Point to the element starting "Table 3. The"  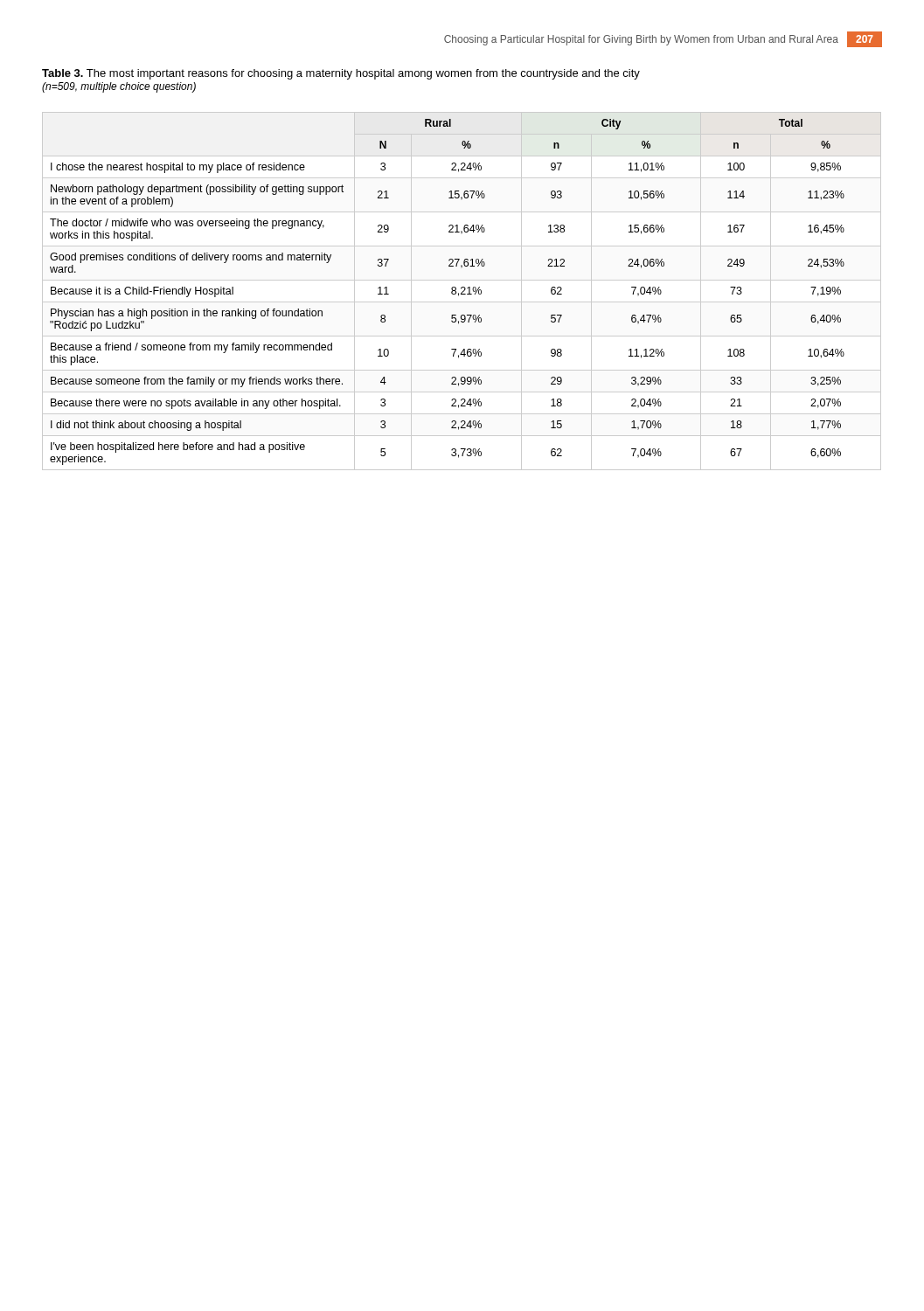point(341,80)
